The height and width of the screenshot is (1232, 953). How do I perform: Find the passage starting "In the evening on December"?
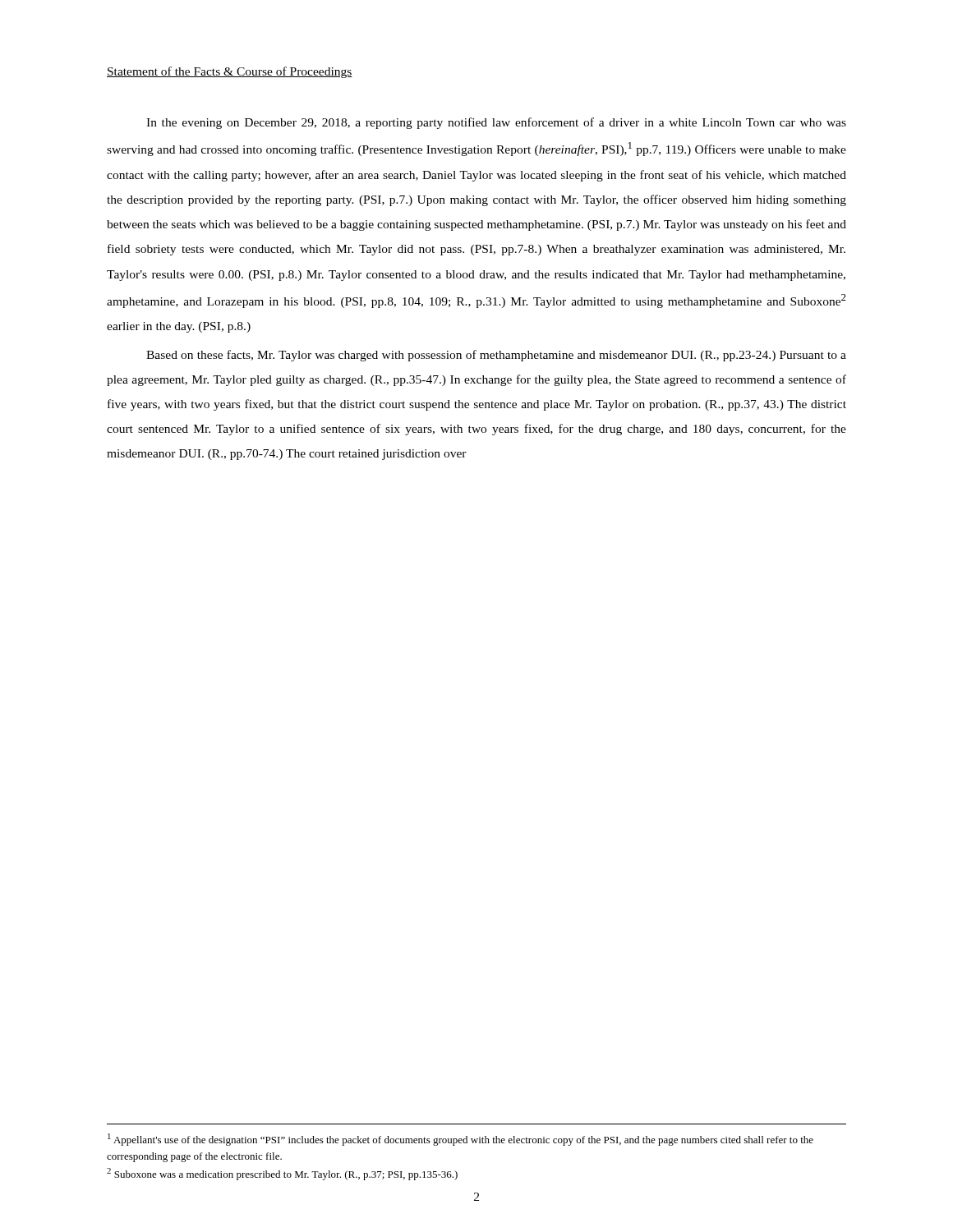pyautogui.click(x=476, y=224)
